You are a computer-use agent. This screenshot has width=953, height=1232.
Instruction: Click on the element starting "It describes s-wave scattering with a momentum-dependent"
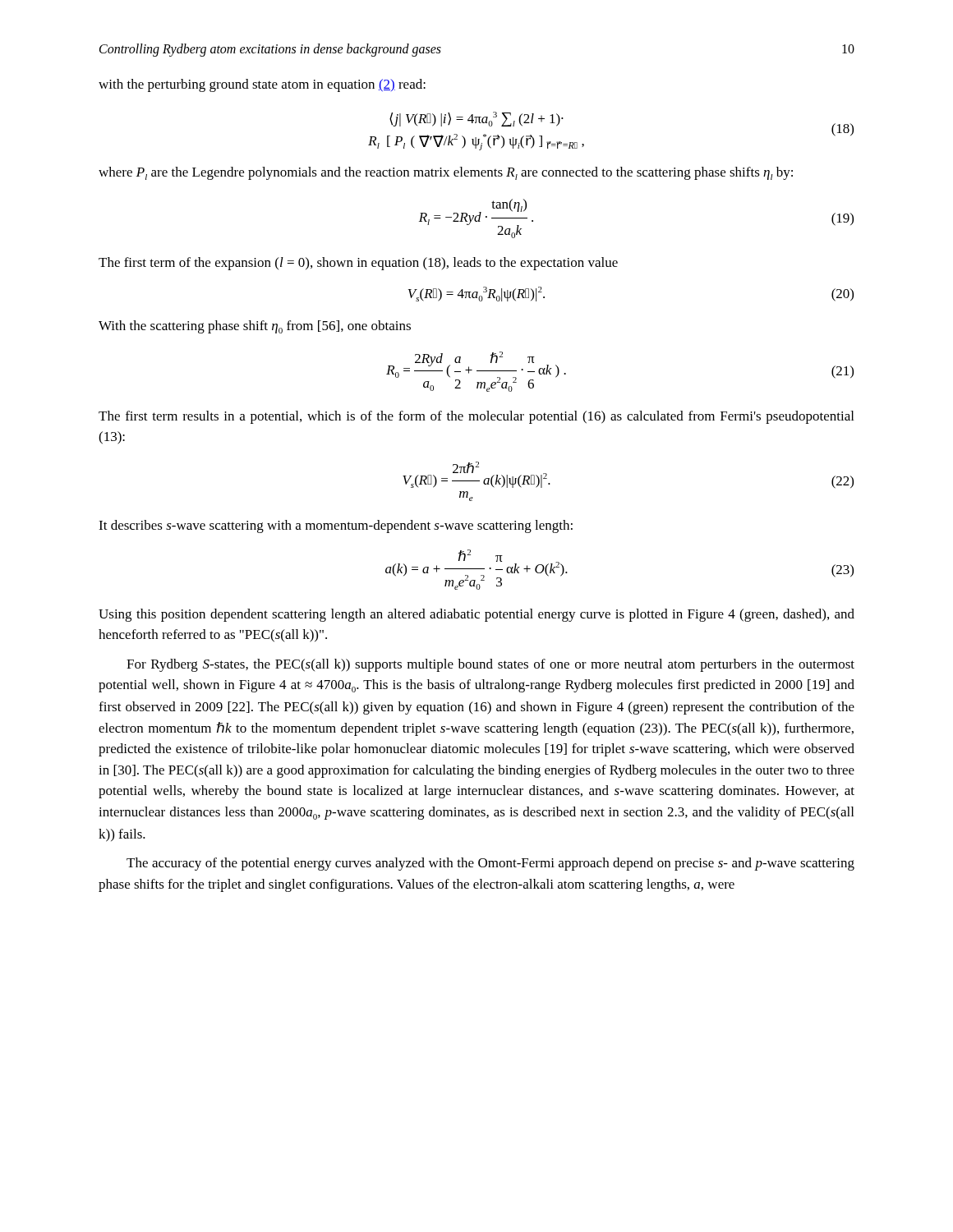point(476,525)
